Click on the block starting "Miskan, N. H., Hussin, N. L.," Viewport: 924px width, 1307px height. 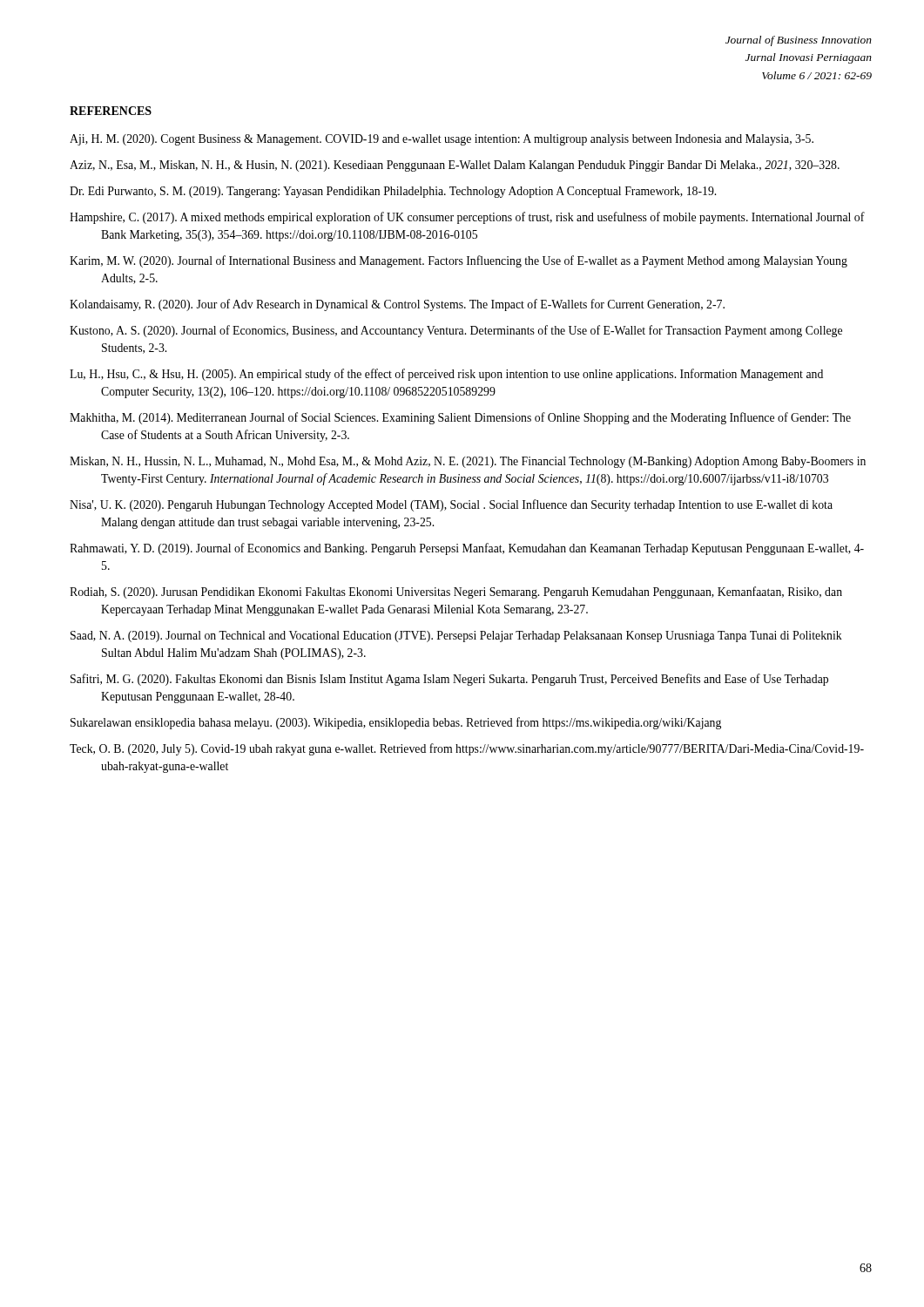tap(468, 470)
